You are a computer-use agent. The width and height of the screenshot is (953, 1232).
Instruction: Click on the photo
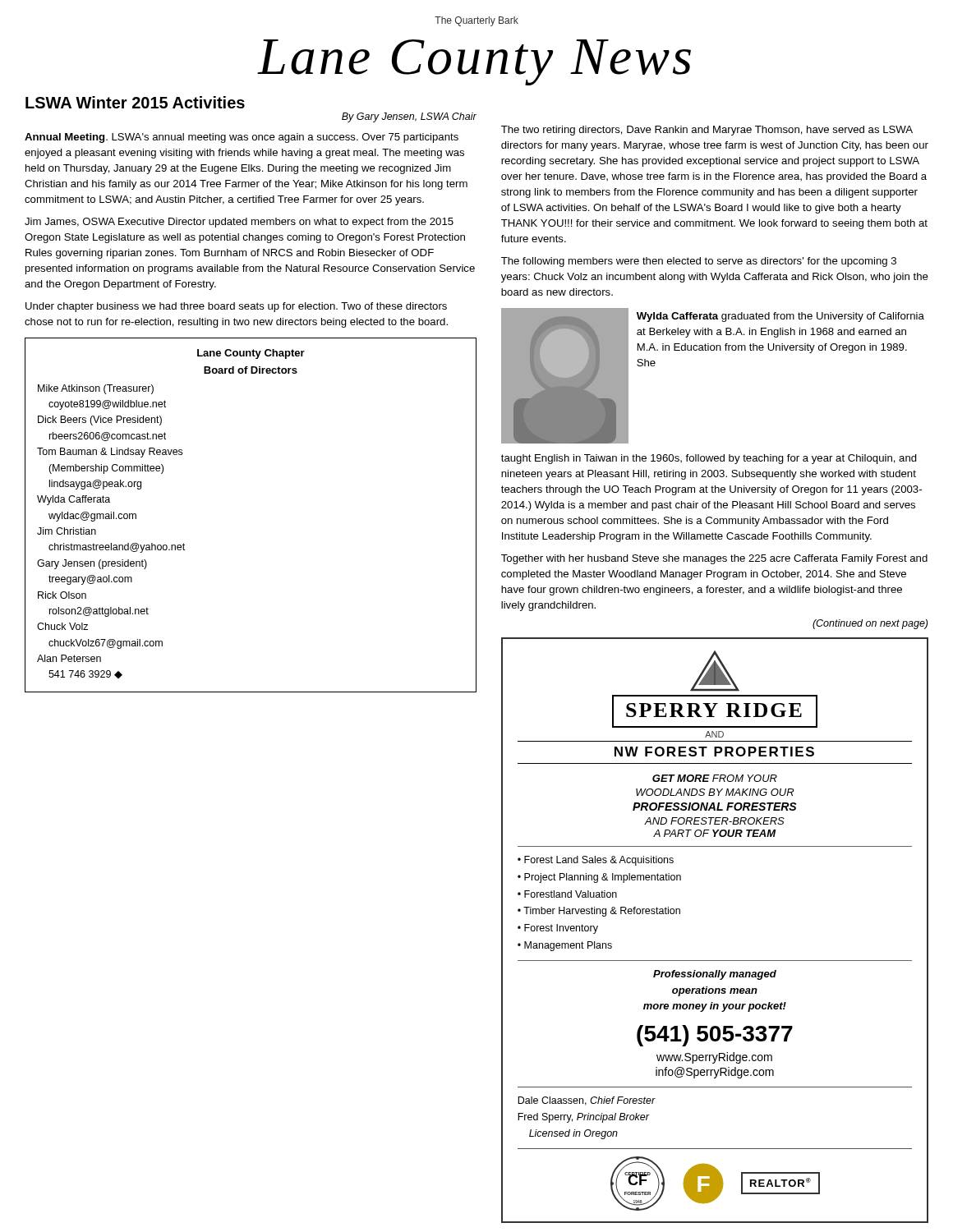click(x=565, y=376)
